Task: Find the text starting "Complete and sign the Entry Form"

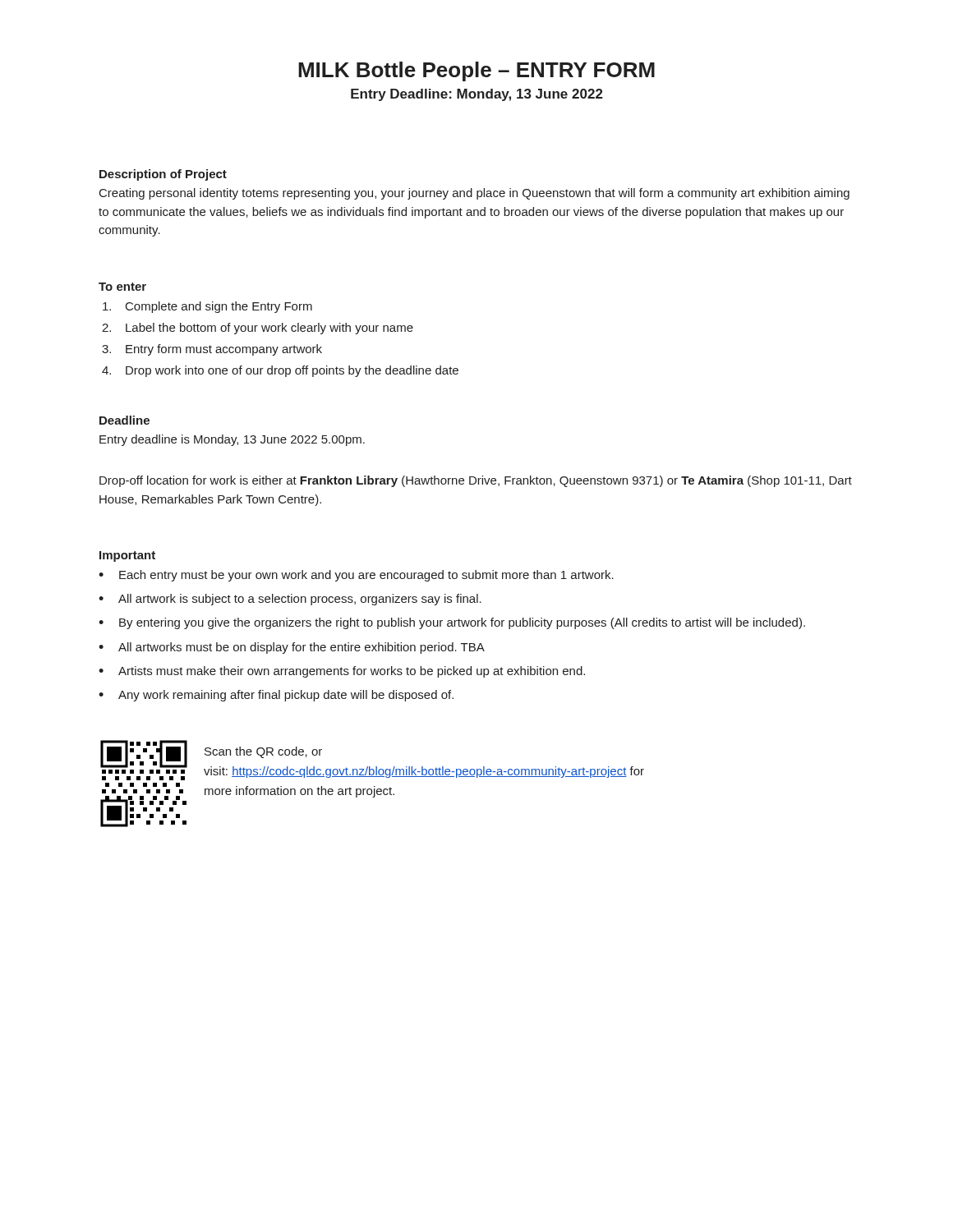Action: [206, 306]
